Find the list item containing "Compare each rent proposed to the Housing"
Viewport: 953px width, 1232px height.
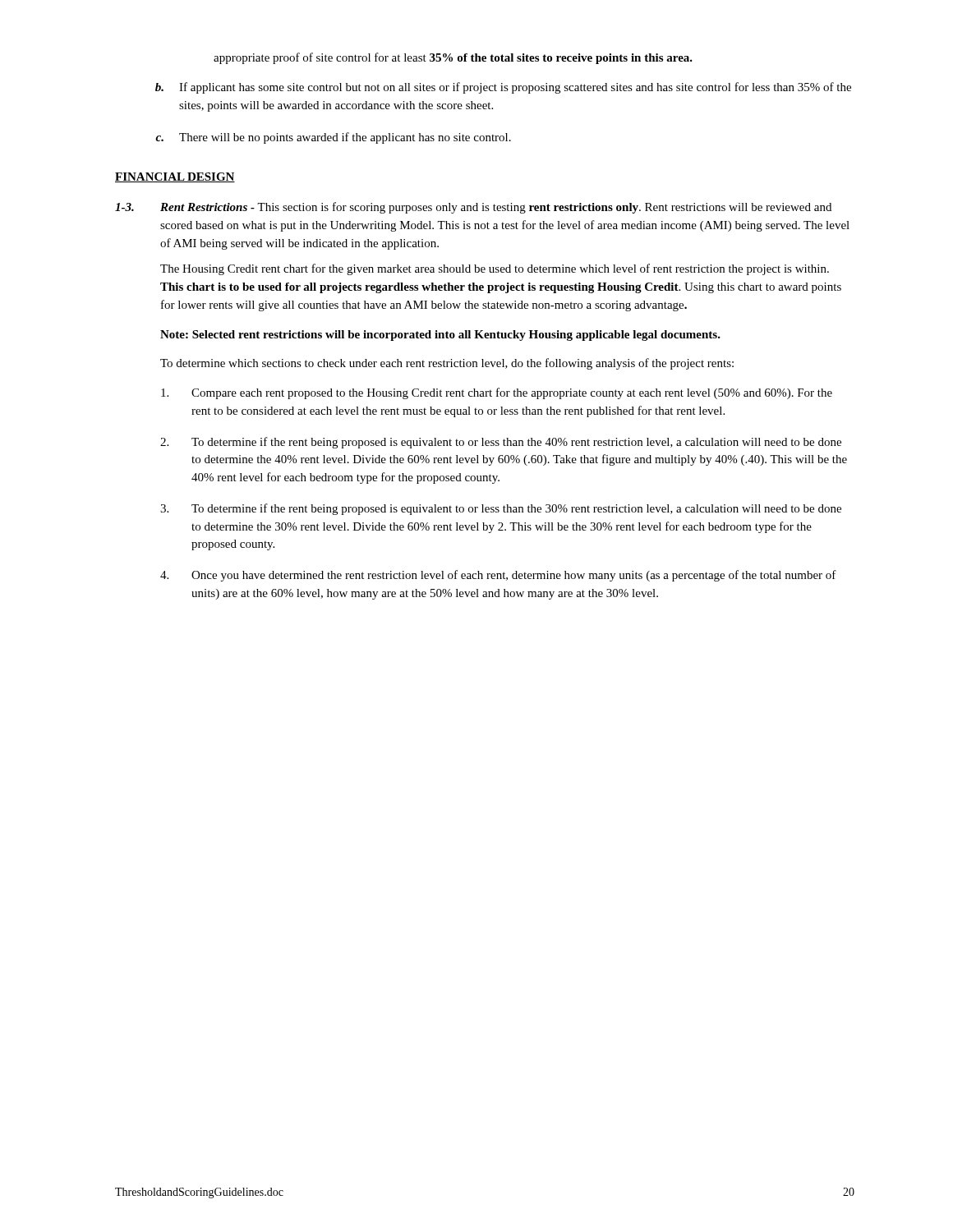(507, 402)
